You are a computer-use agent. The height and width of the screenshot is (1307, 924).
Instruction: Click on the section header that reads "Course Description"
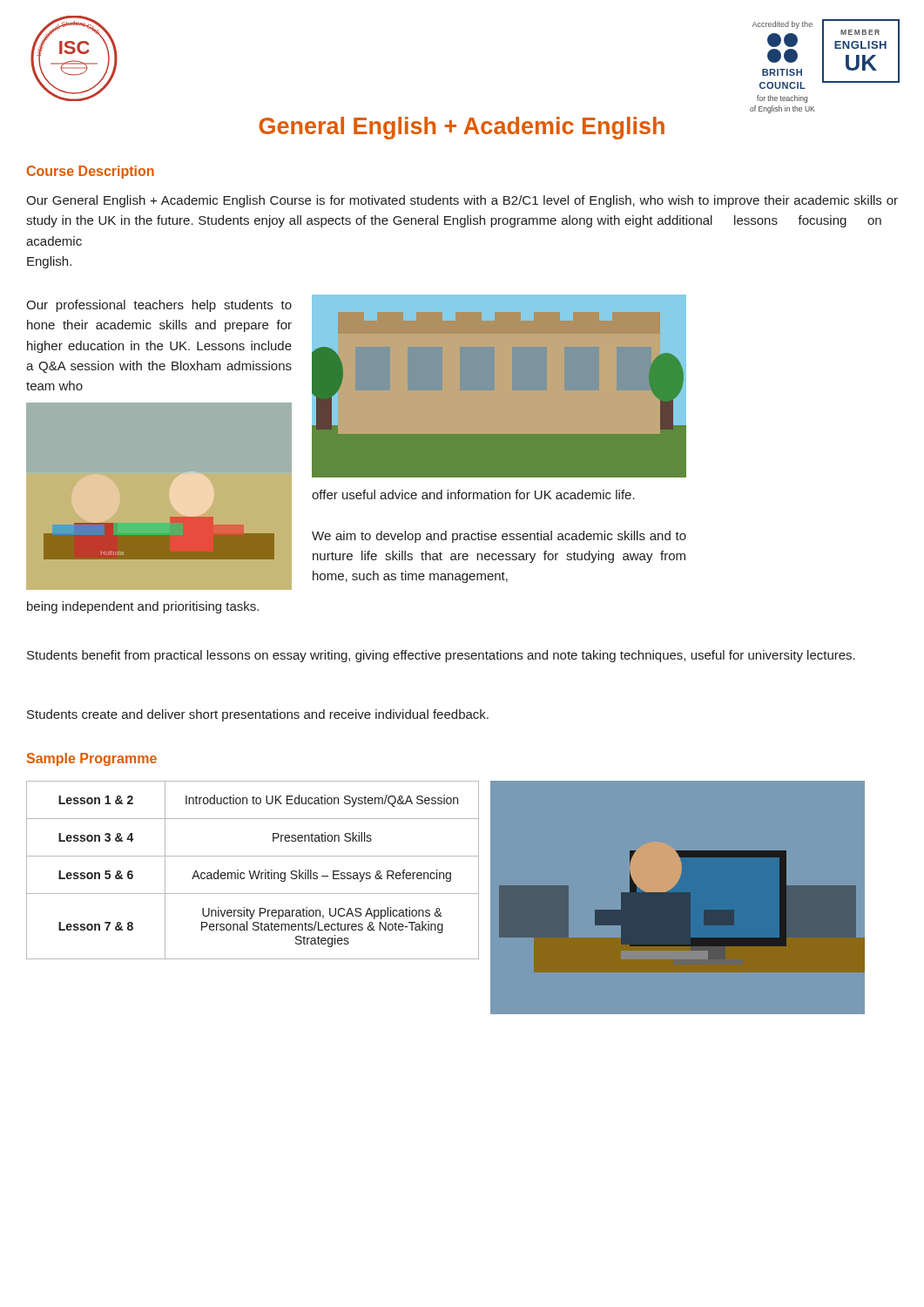point(90,171)
